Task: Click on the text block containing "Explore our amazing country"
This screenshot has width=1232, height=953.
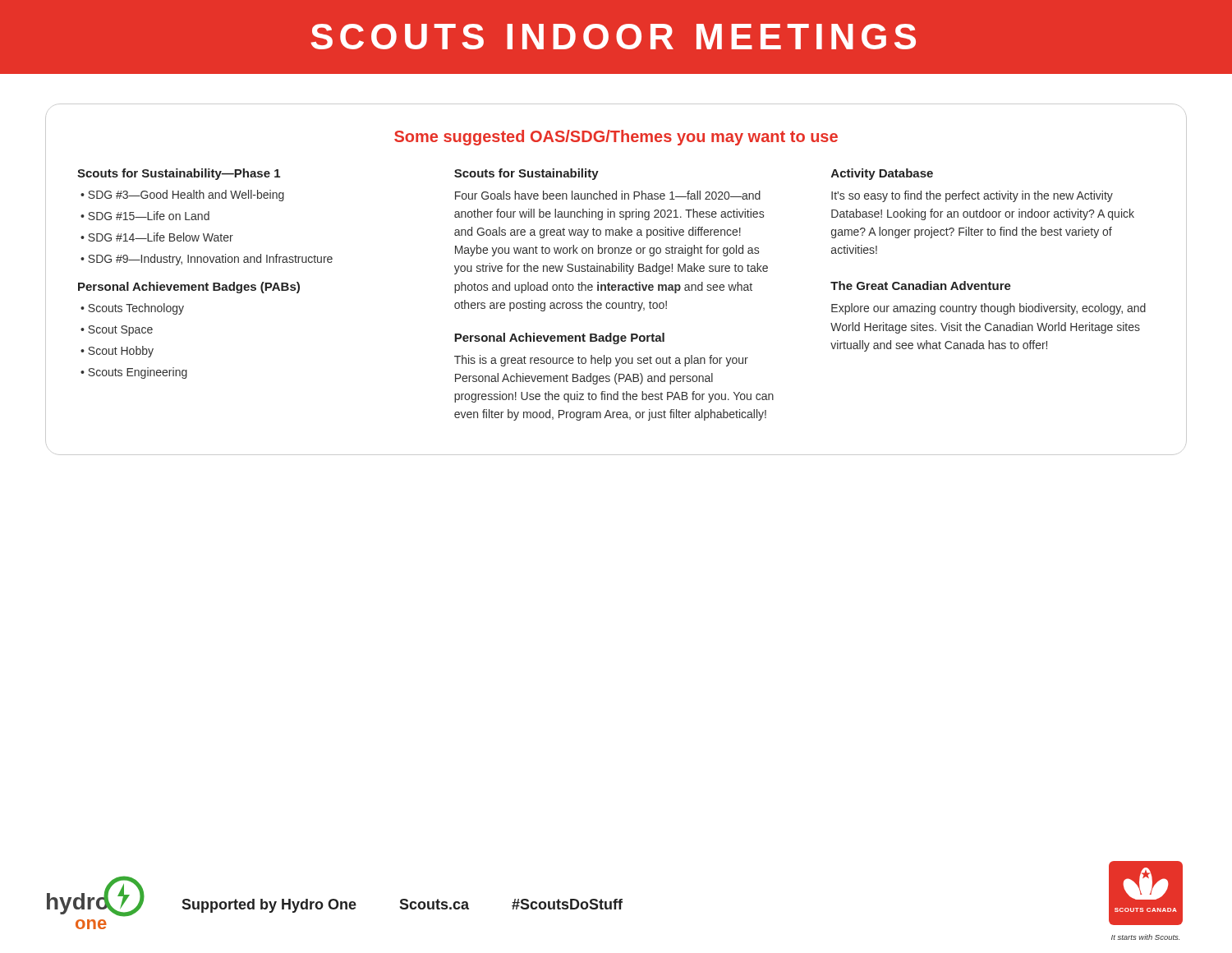Action: [x=988, y=327]
